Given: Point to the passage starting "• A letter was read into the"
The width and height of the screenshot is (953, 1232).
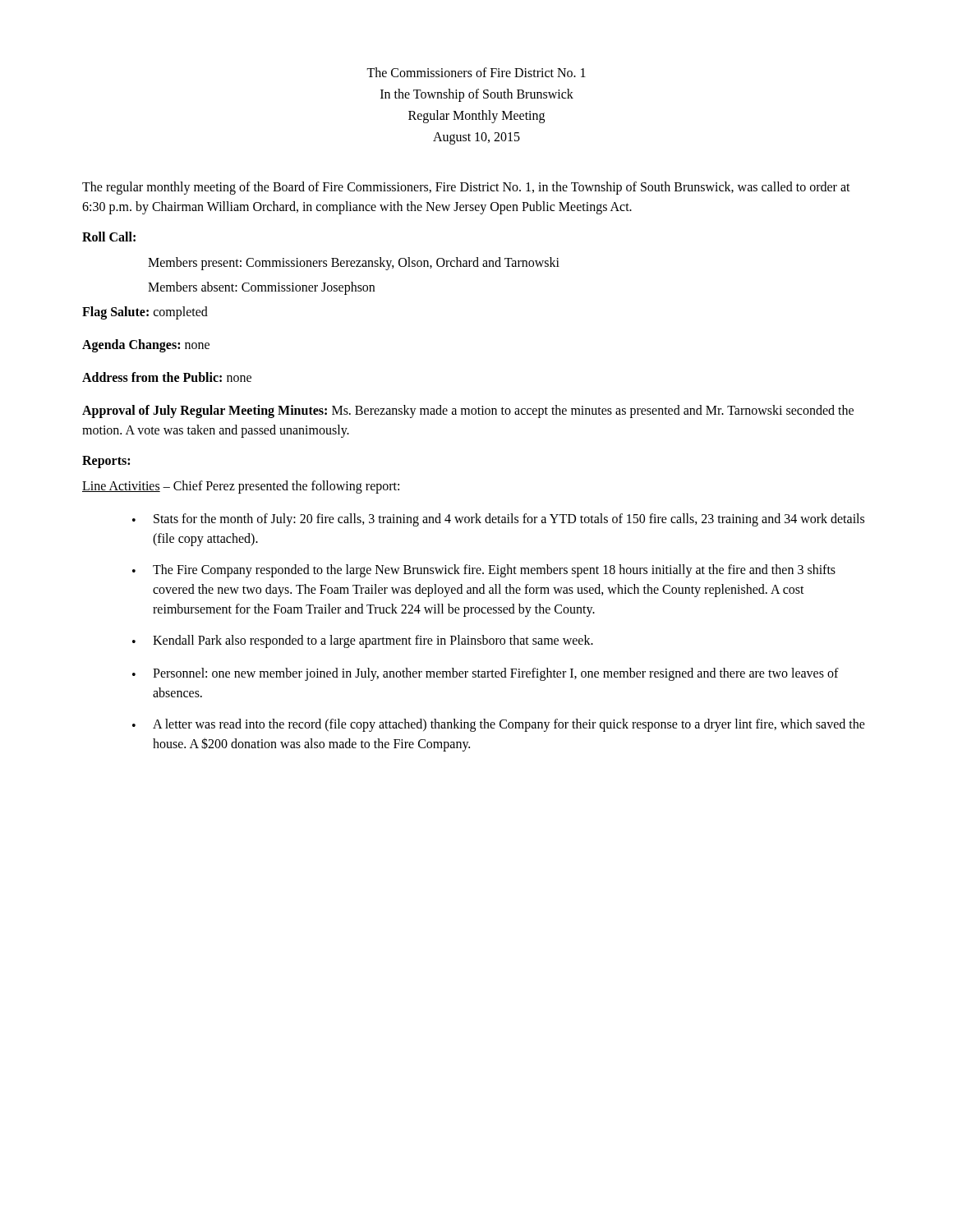Looking at the screenshot, I should coord(501,734).
